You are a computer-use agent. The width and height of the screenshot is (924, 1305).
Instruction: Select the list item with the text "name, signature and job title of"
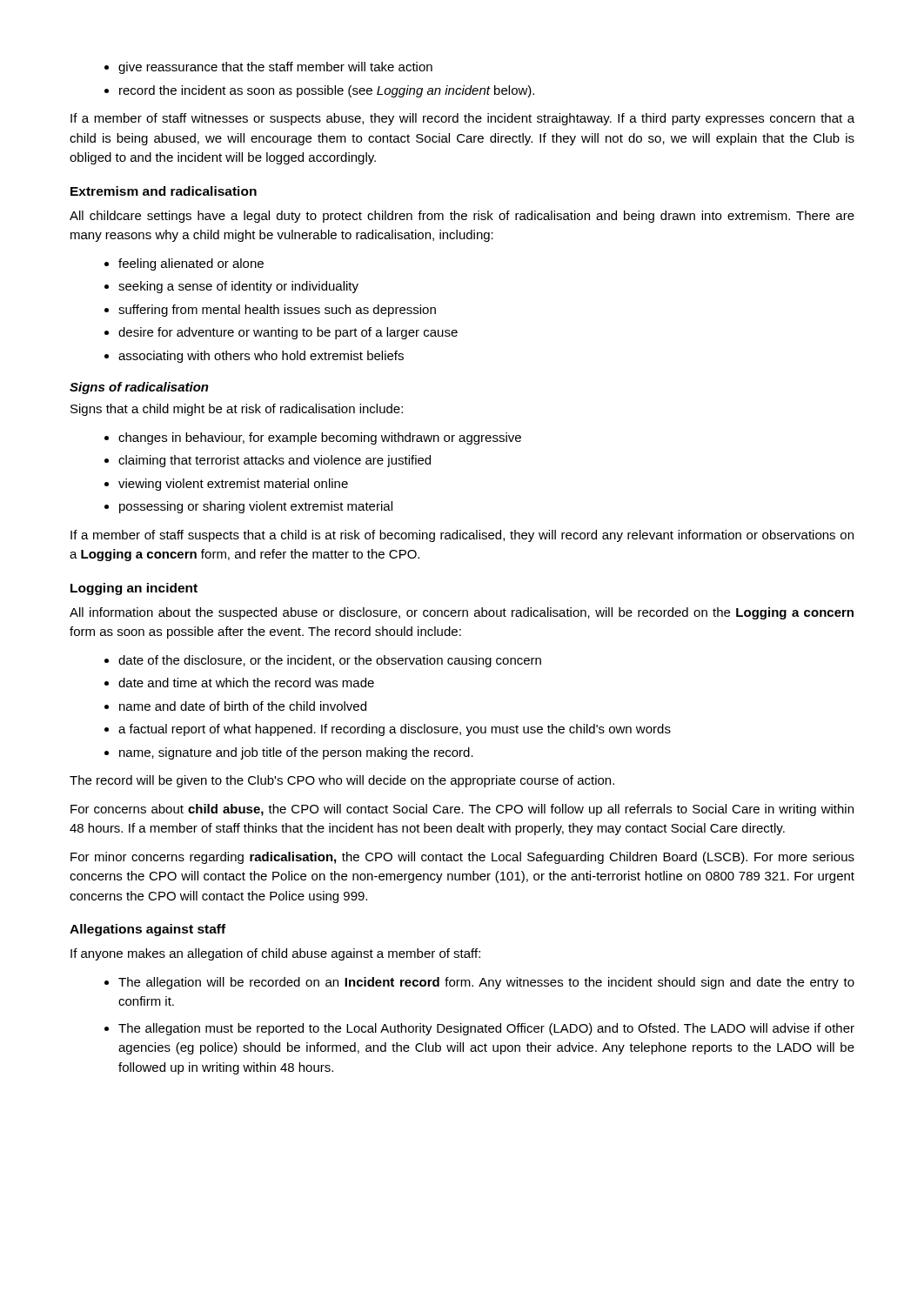[296, 752]
